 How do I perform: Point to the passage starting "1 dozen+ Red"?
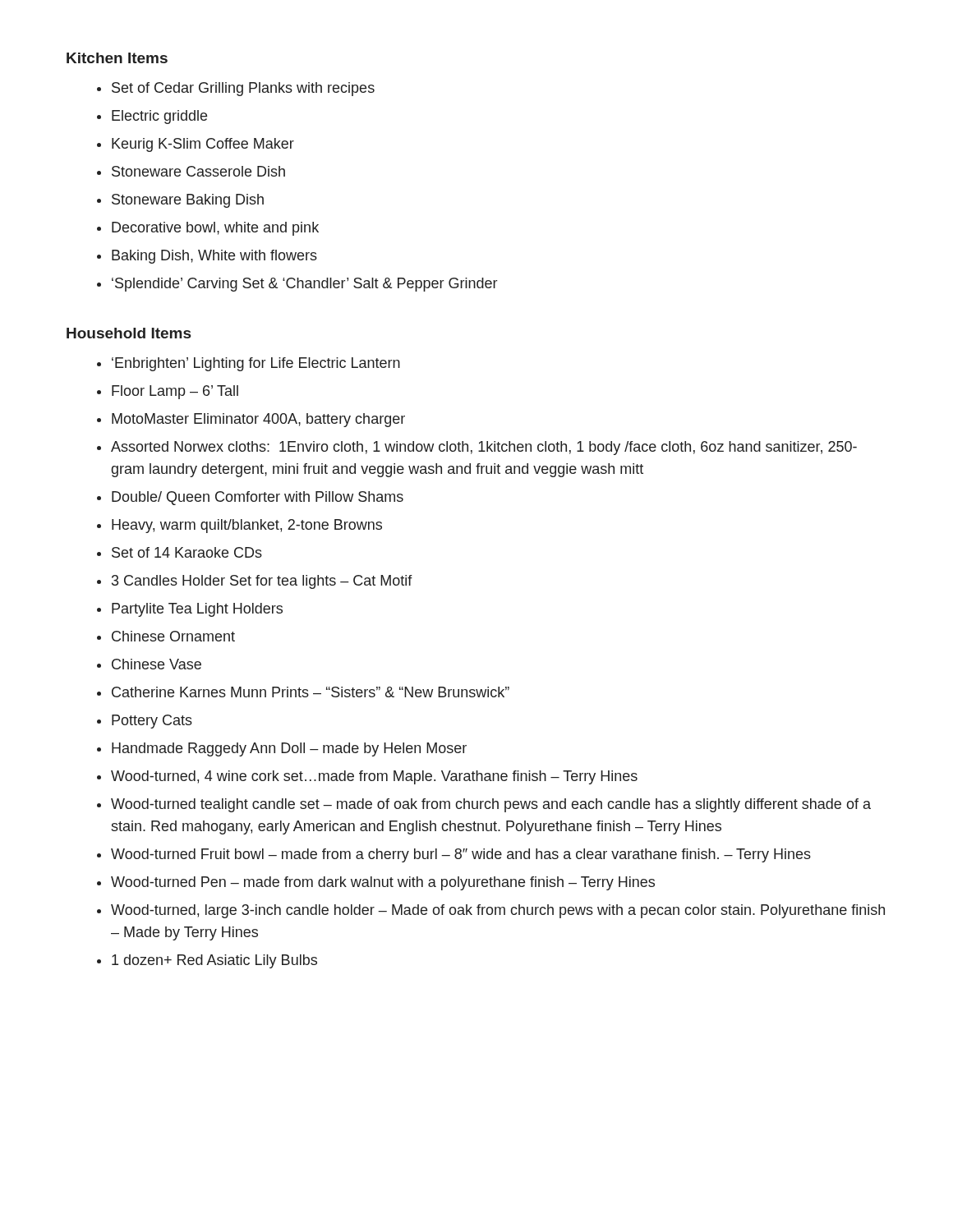point(214,961)
